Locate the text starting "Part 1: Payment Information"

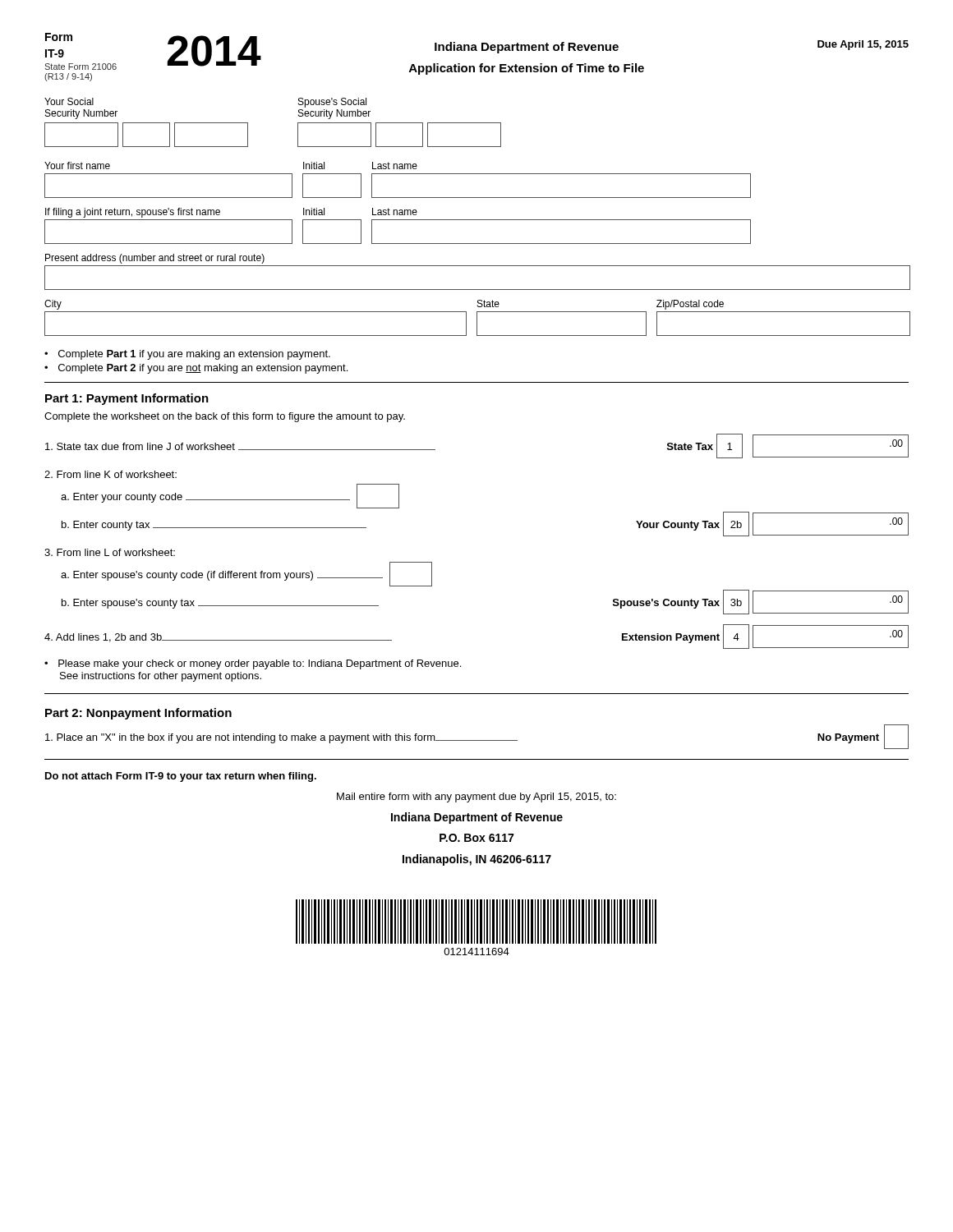[127, 398]
